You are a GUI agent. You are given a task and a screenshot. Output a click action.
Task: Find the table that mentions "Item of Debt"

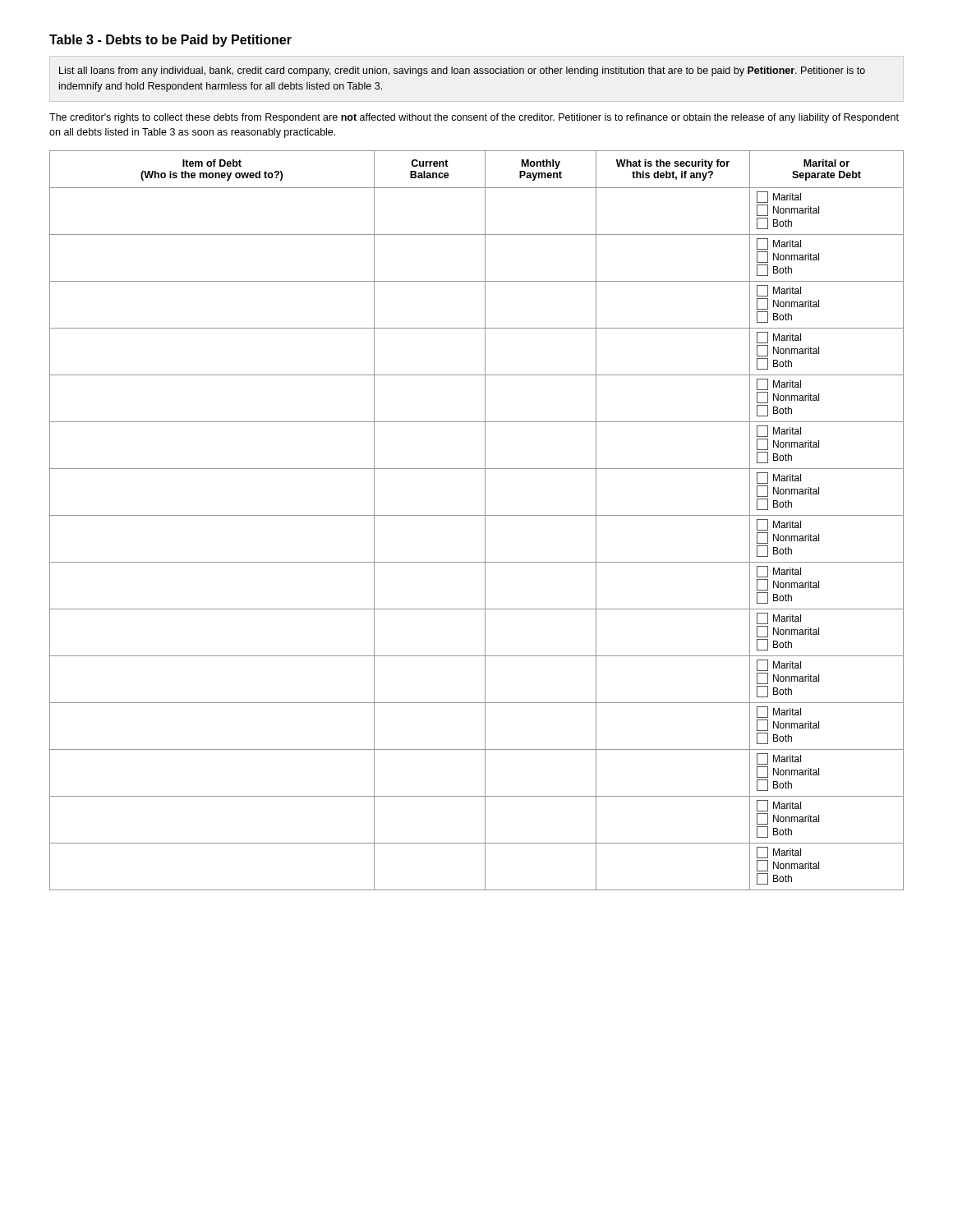click(476, 520)
